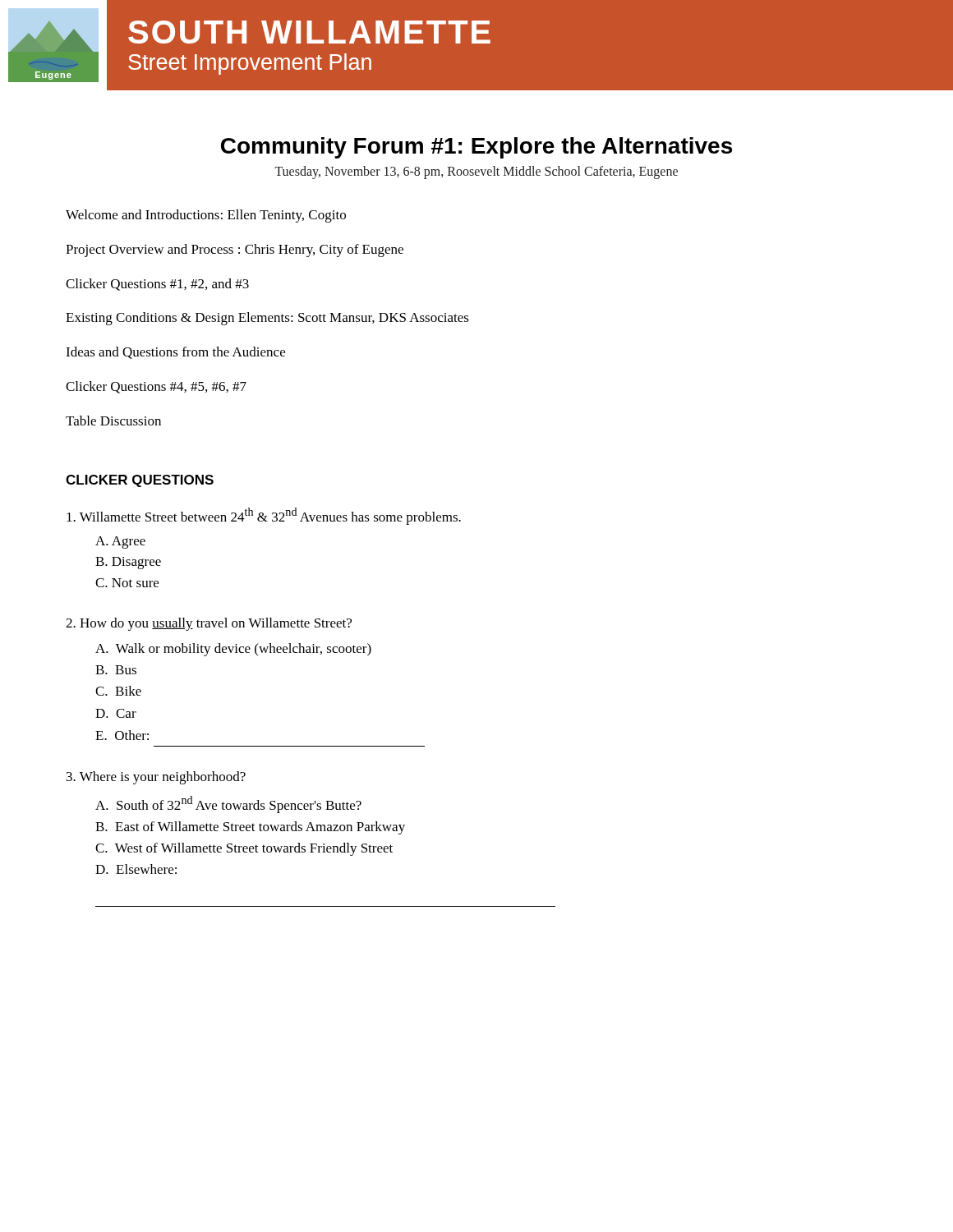Find the text block that reads "Project Overview and Process :"

tap(235, 249)
